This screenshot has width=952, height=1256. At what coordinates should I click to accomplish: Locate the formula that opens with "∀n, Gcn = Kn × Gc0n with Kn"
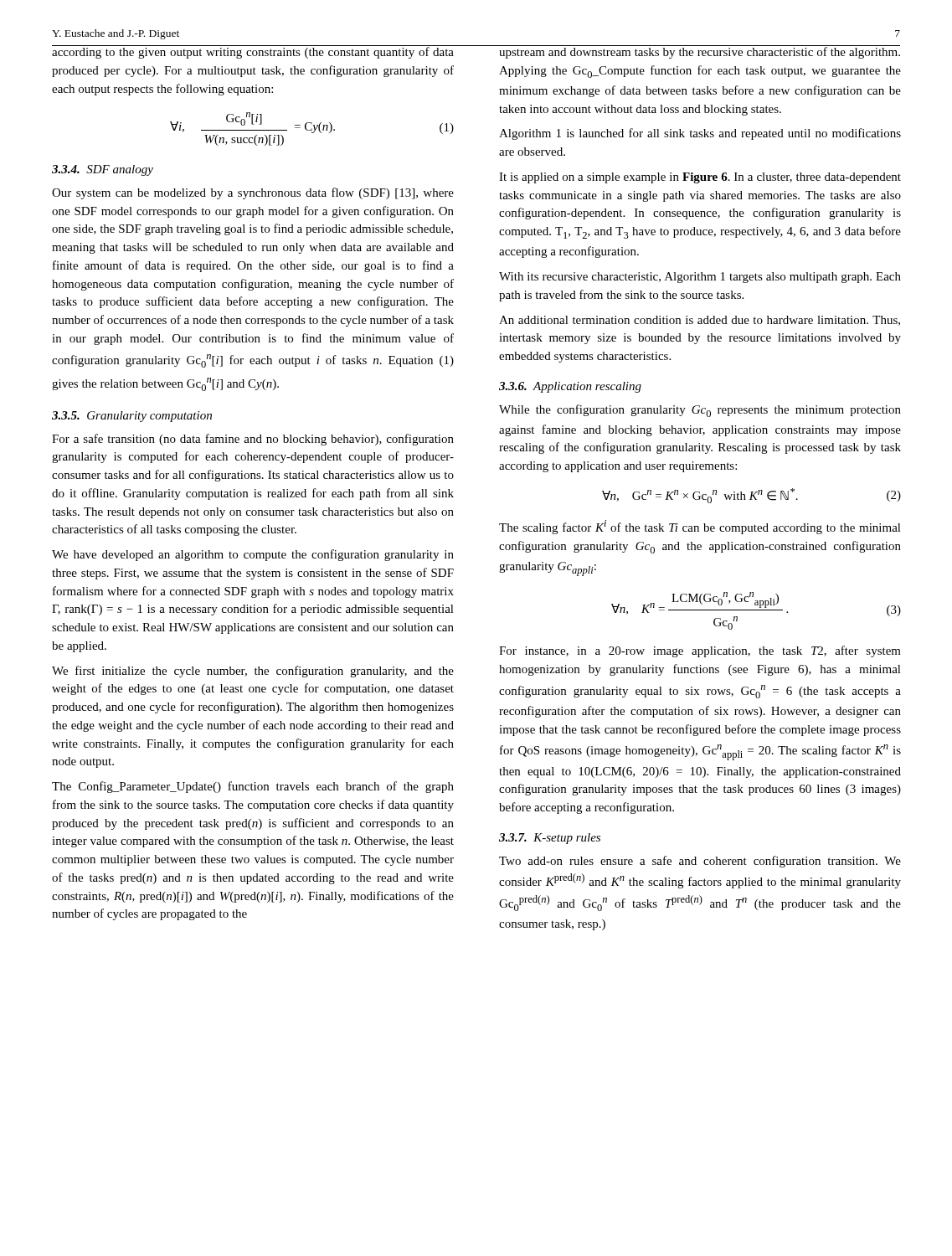click(700, 496)
